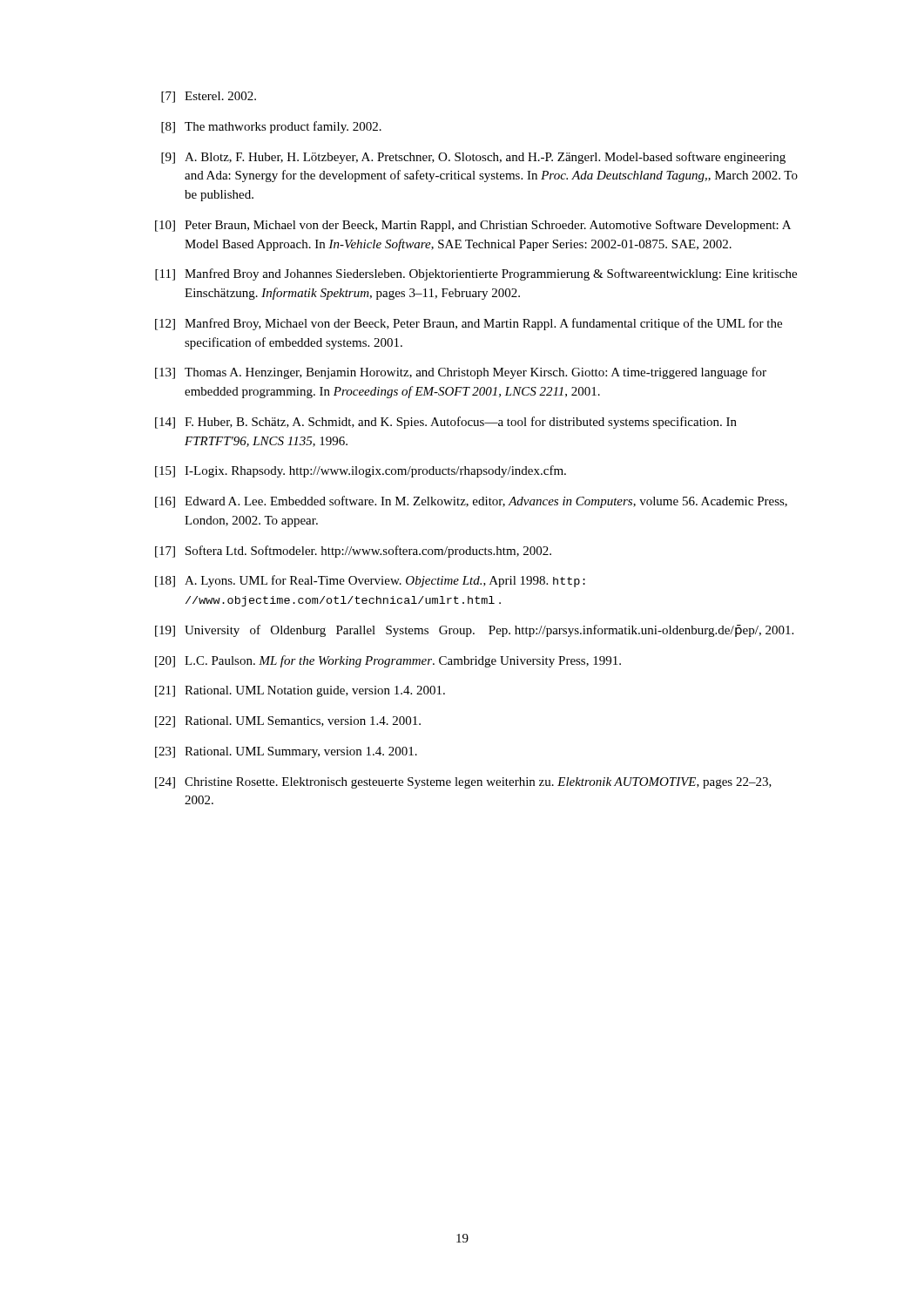Point to the text starting "[16] Edward A. Lee. Embedded software. In"

click(x=471, y=511)
